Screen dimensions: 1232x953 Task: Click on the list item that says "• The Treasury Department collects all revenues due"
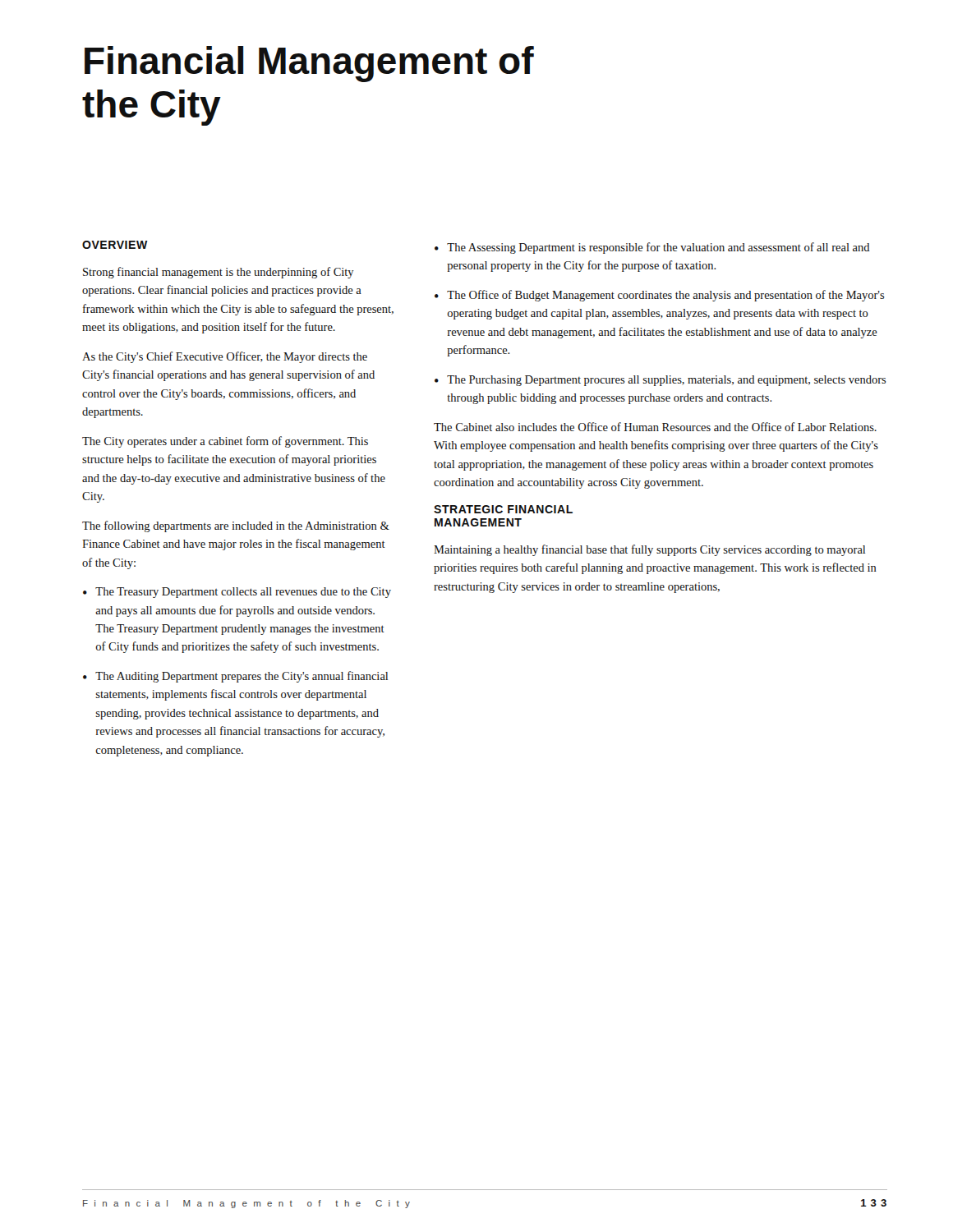tap(238, 619)
